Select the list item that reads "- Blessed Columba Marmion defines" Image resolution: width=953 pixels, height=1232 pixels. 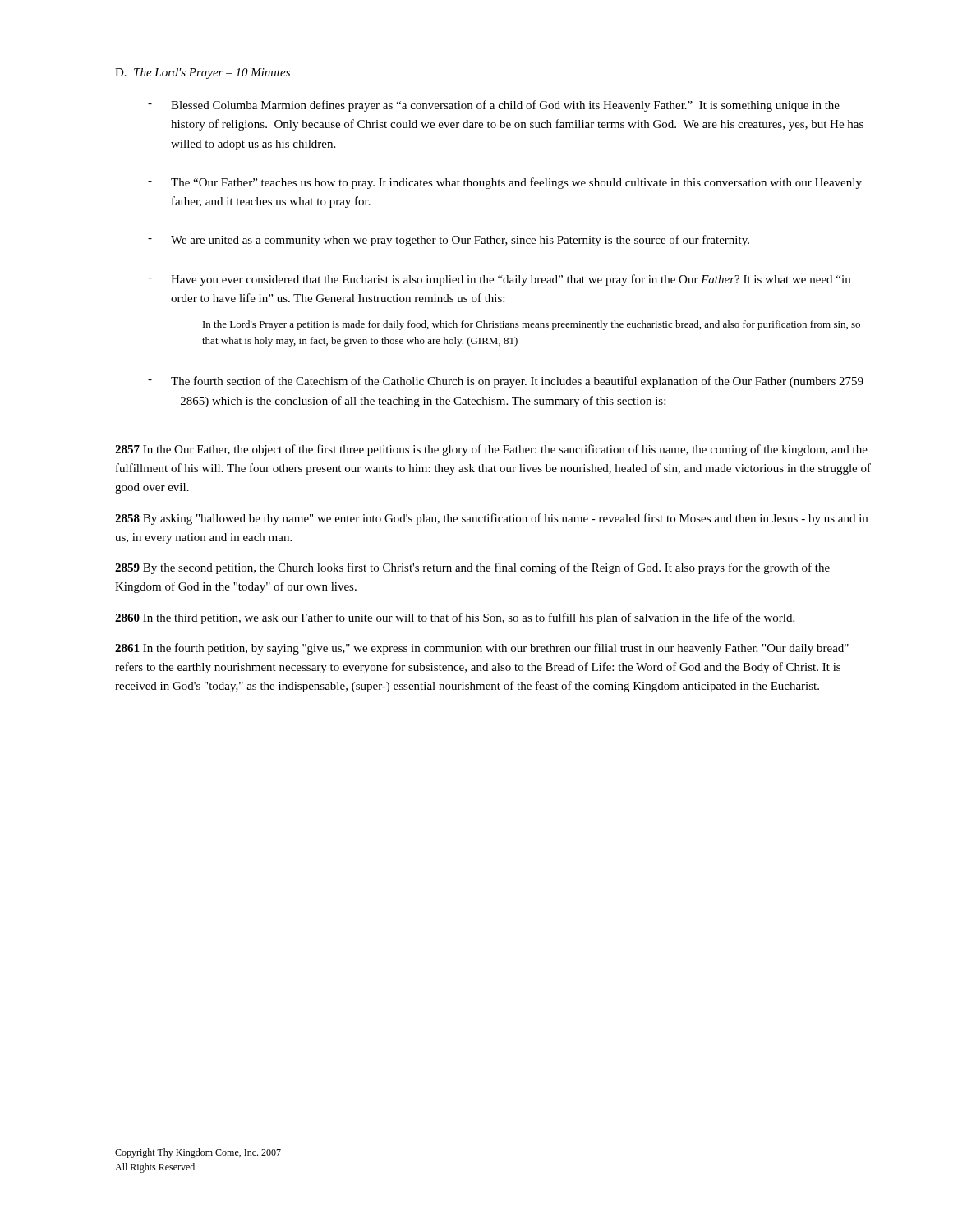[509, 127]
